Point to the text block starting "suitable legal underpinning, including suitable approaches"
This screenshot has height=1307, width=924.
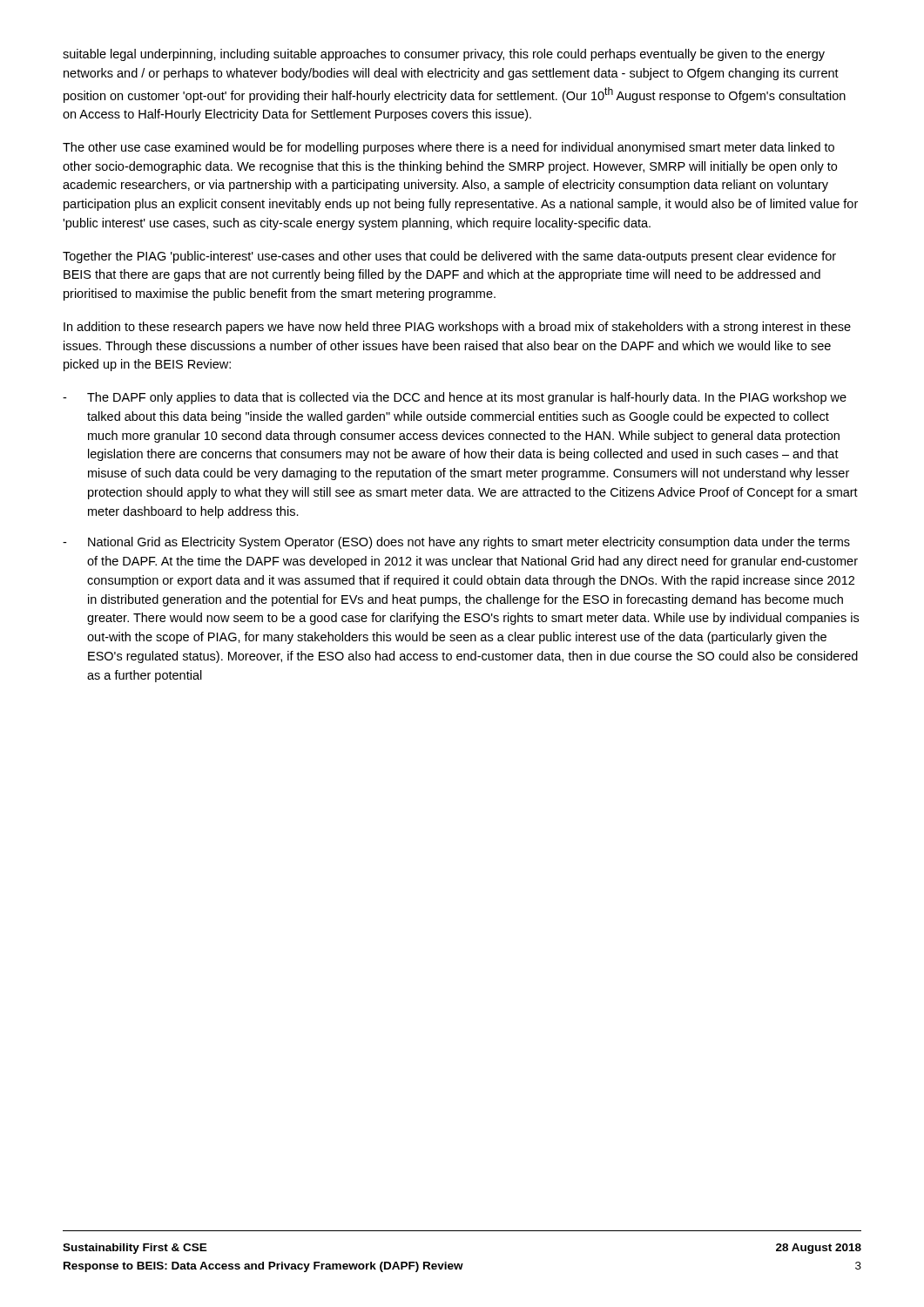click(462, 85)
